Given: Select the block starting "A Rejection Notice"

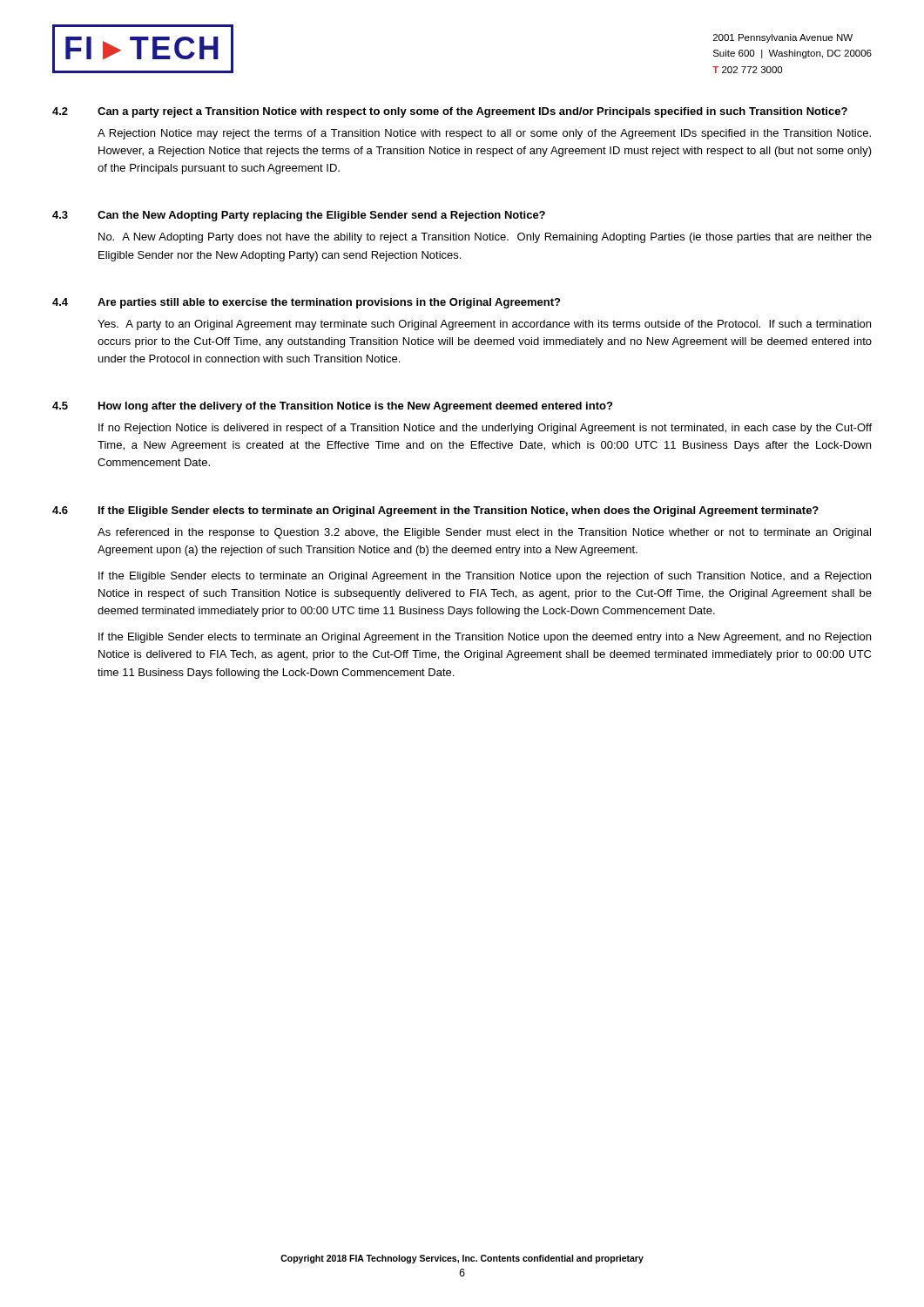Looking at the screenshot, I should [485, 151].
